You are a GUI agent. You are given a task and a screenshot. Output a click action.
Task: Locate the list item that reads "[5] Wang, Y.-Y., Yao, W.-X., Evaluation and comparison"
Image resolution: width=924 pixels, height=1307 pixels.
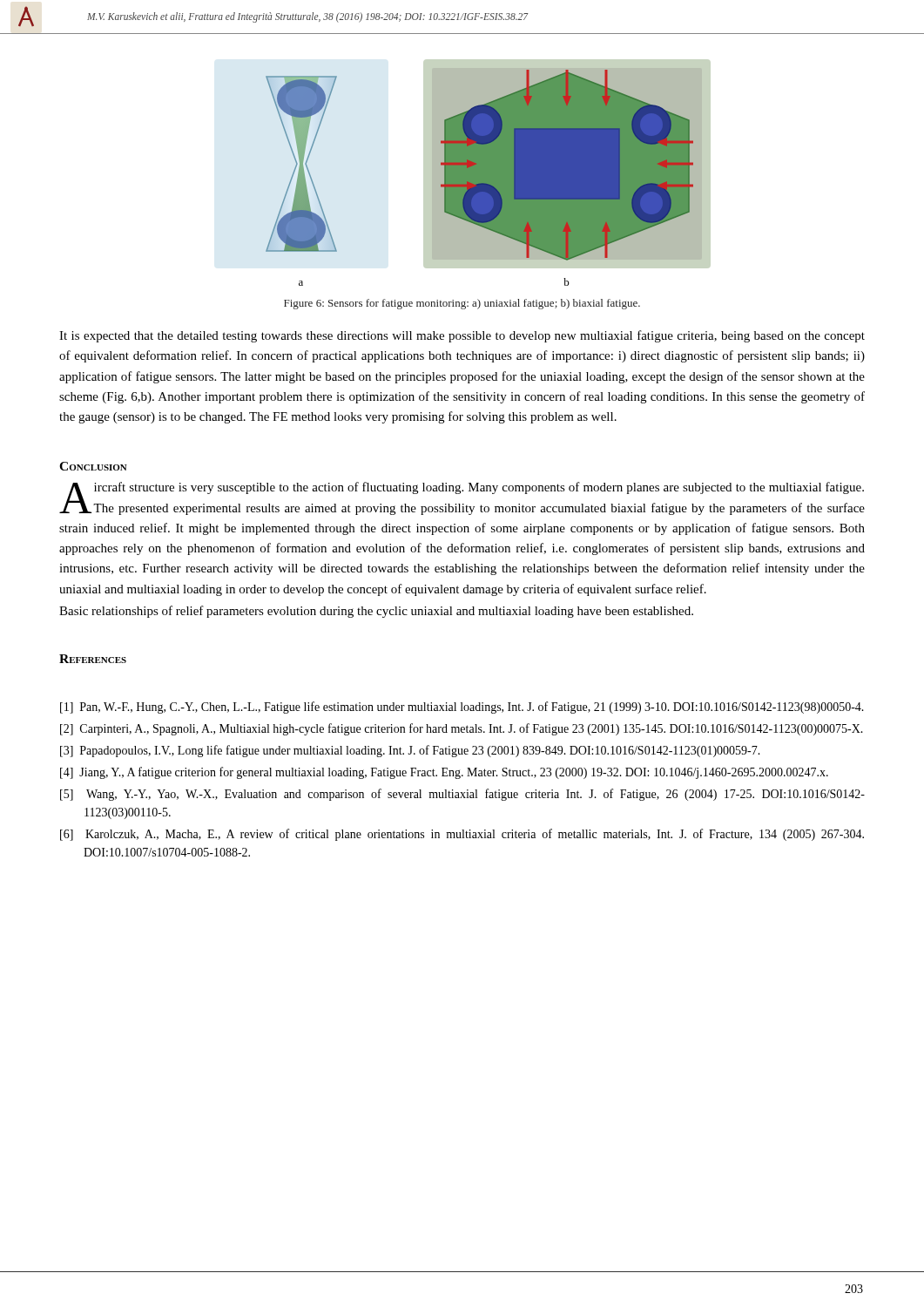coord(462,803)
